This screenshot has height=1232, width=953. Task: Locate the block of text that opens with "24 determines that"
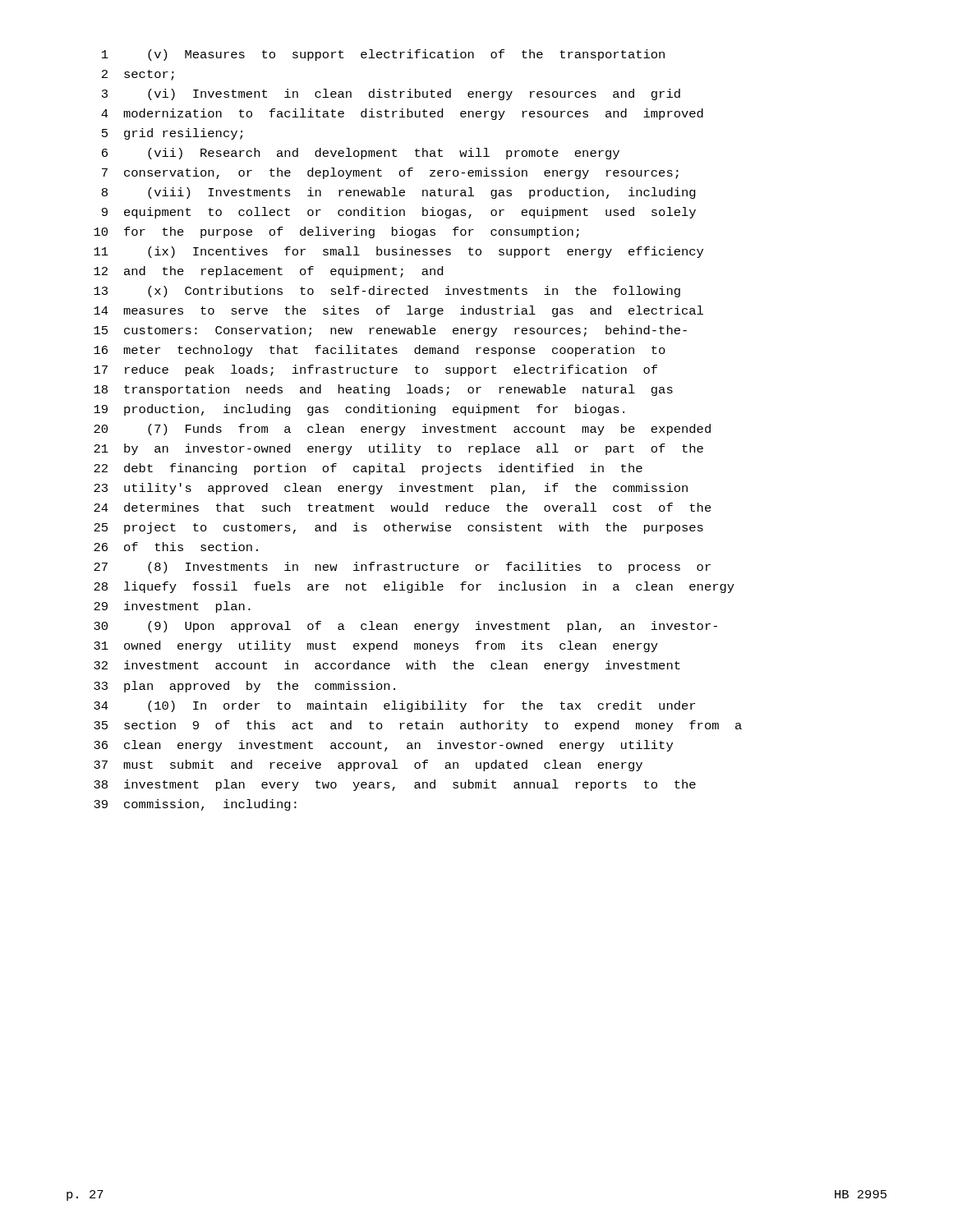(476, 509)
